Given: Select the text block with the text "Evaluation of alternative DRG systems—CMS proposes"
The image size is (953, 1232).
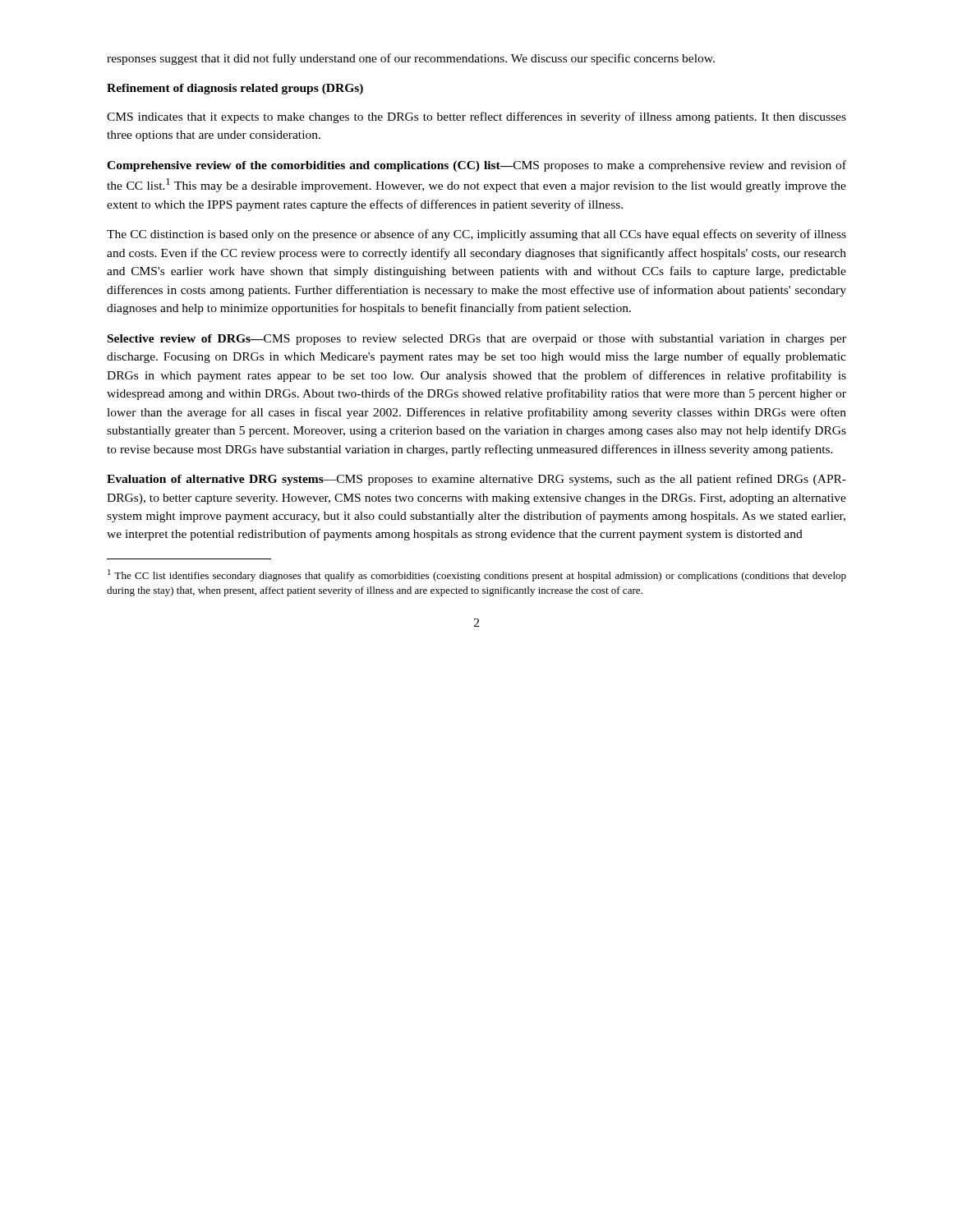Looking at the screenshot, I should tap(476, 506).
